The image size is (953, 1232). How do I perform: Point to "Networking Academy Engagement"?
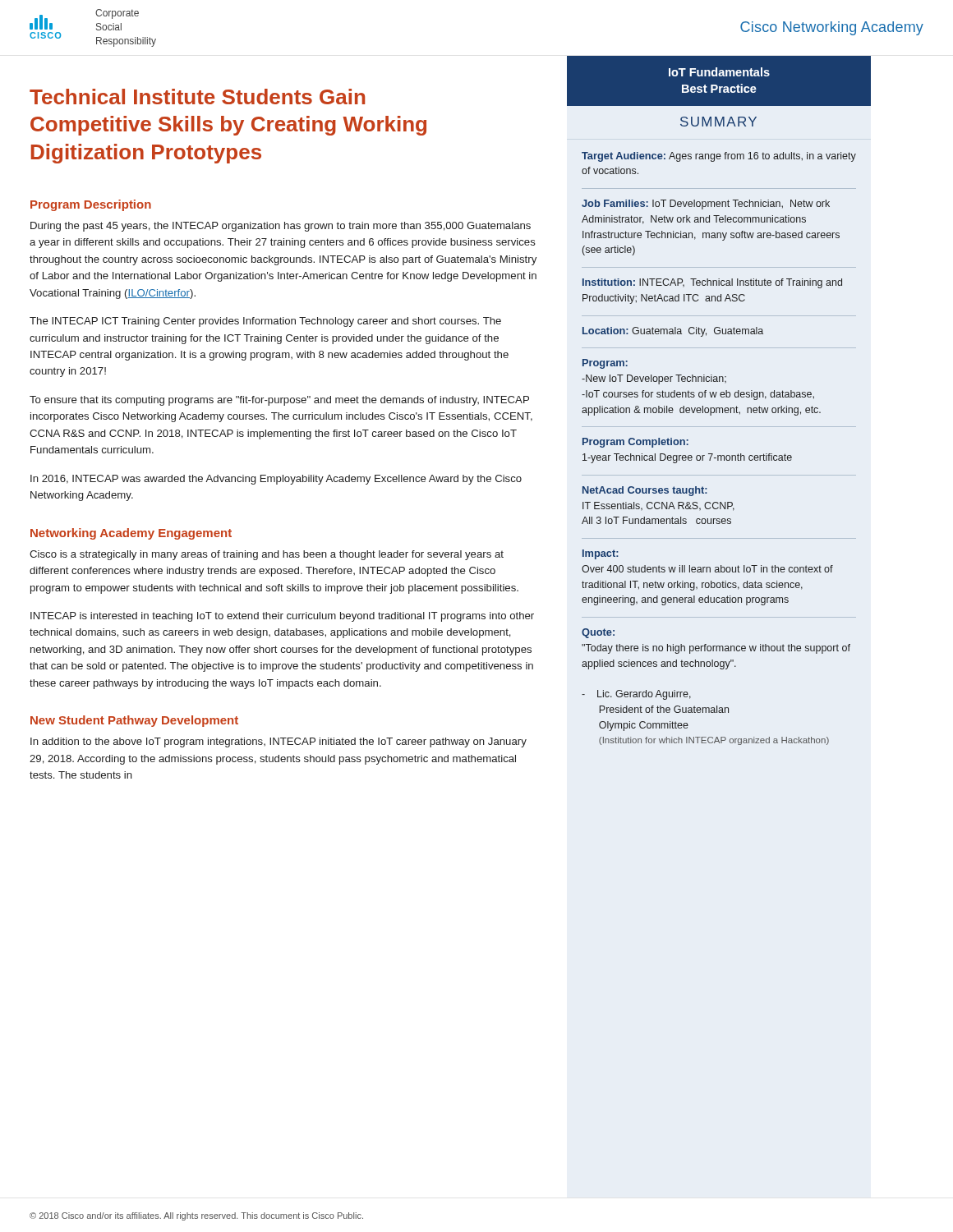tap(131, 532)
